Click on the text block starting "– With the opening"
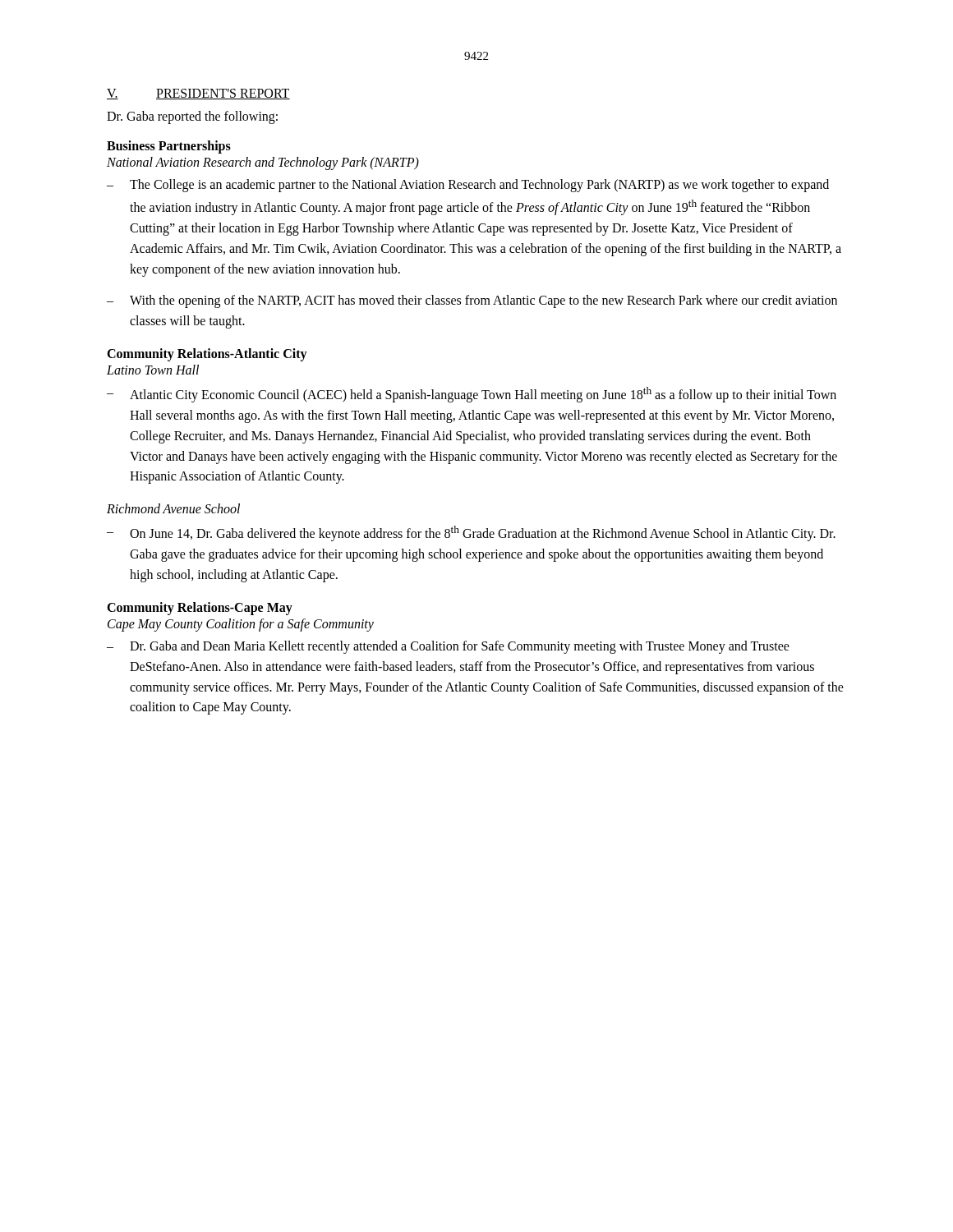Image resolution: width=953 pixels, height=1232 pixels. (476, 311)
